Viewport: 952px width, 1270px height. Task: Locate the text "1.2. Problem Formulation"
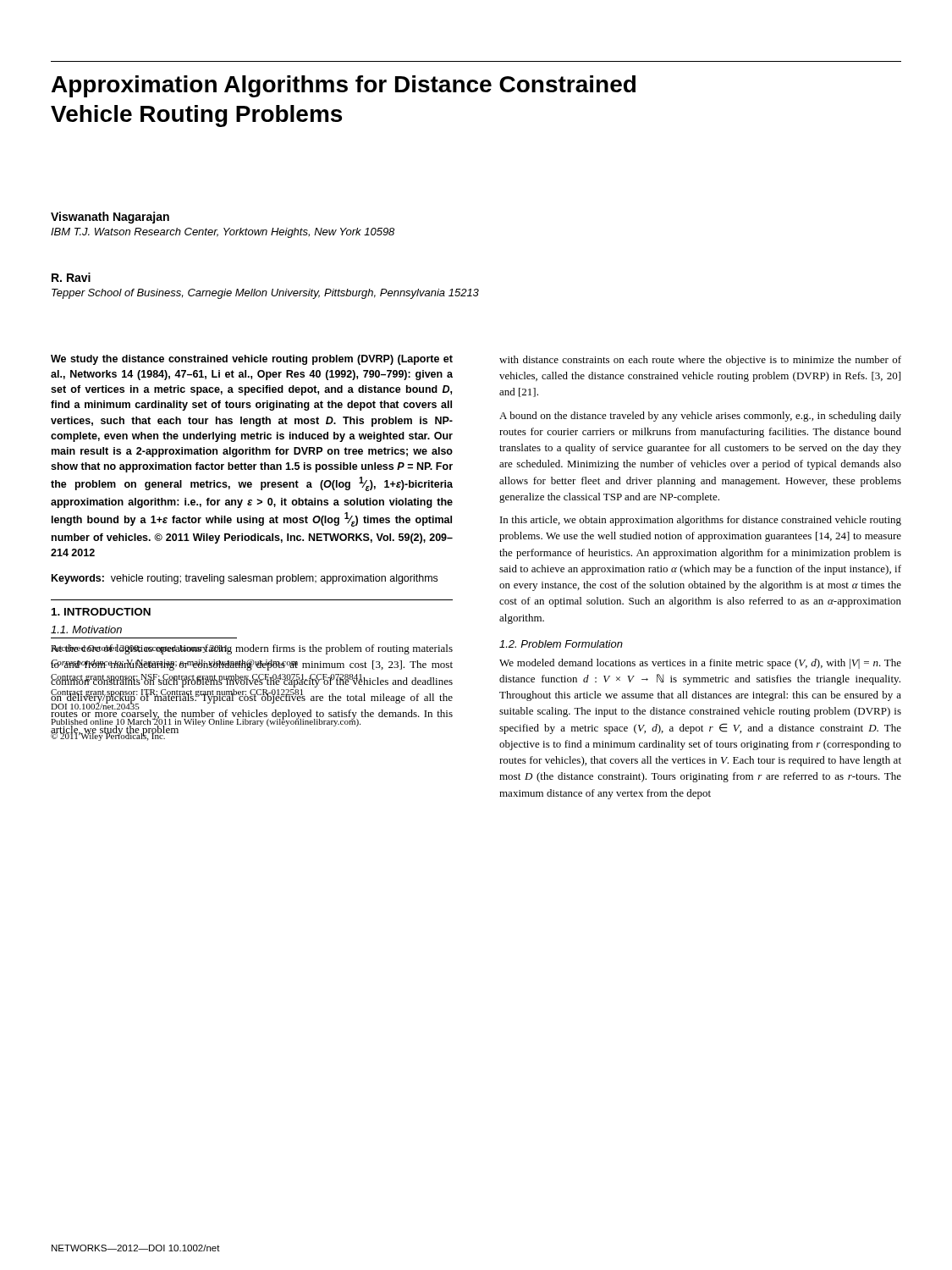click(561, 644)
